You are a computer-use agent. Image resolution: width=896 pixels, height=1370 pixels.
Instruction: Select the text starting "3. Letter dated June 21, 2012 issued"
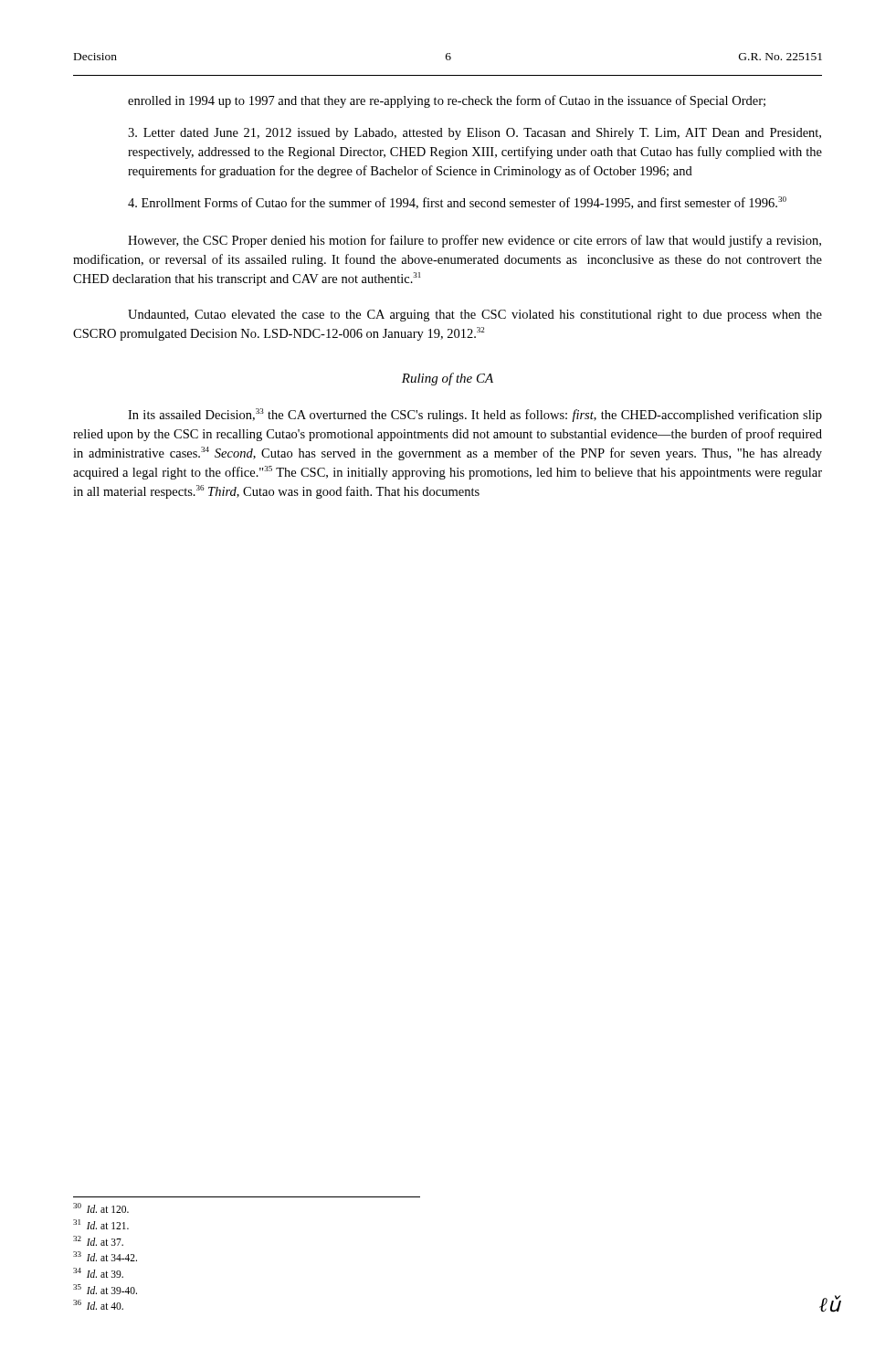(x=475, y=152)
